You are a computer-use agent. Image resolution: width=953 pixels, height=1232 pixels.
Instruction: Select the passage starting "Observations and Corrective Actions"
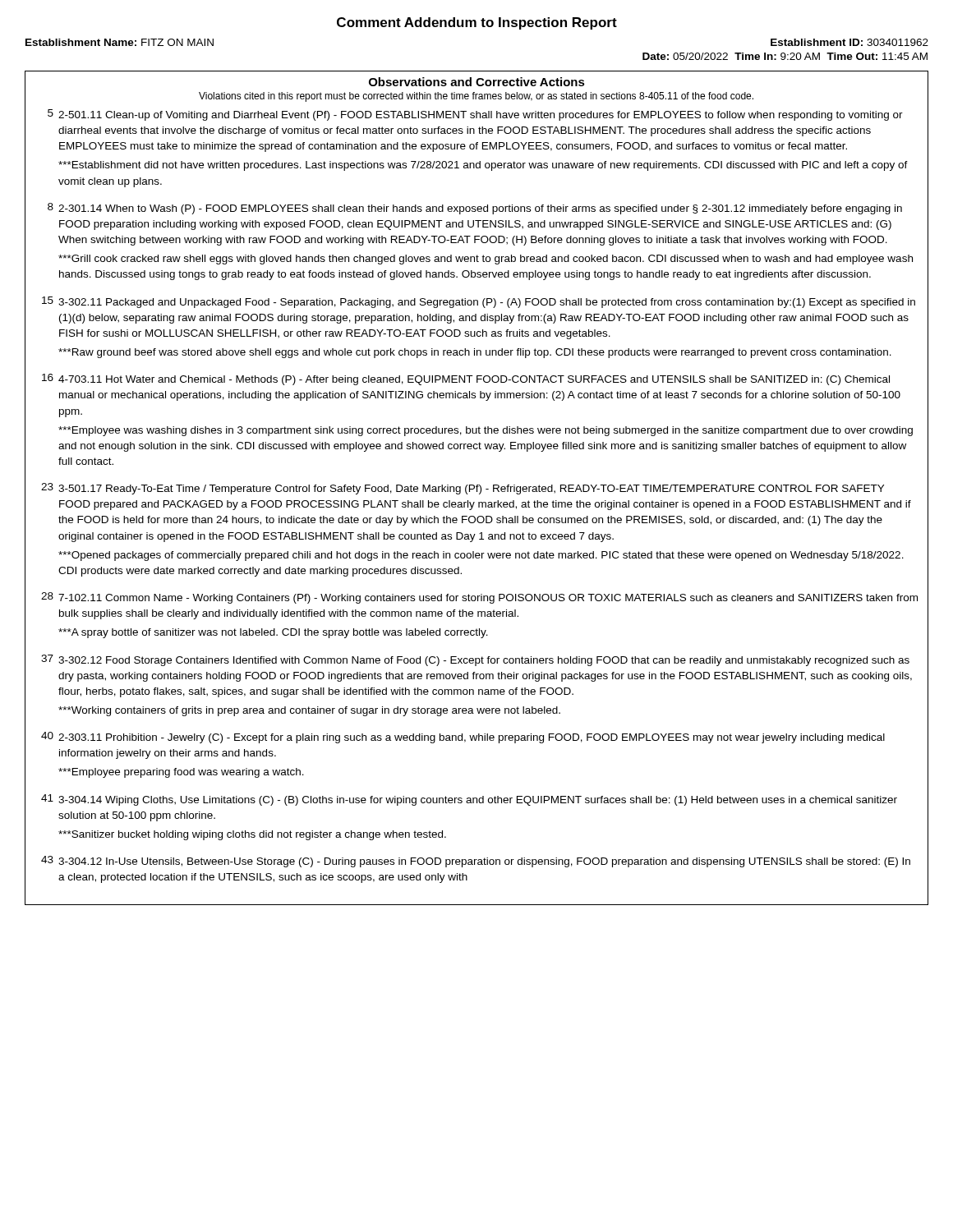click(x=476, y=82)
